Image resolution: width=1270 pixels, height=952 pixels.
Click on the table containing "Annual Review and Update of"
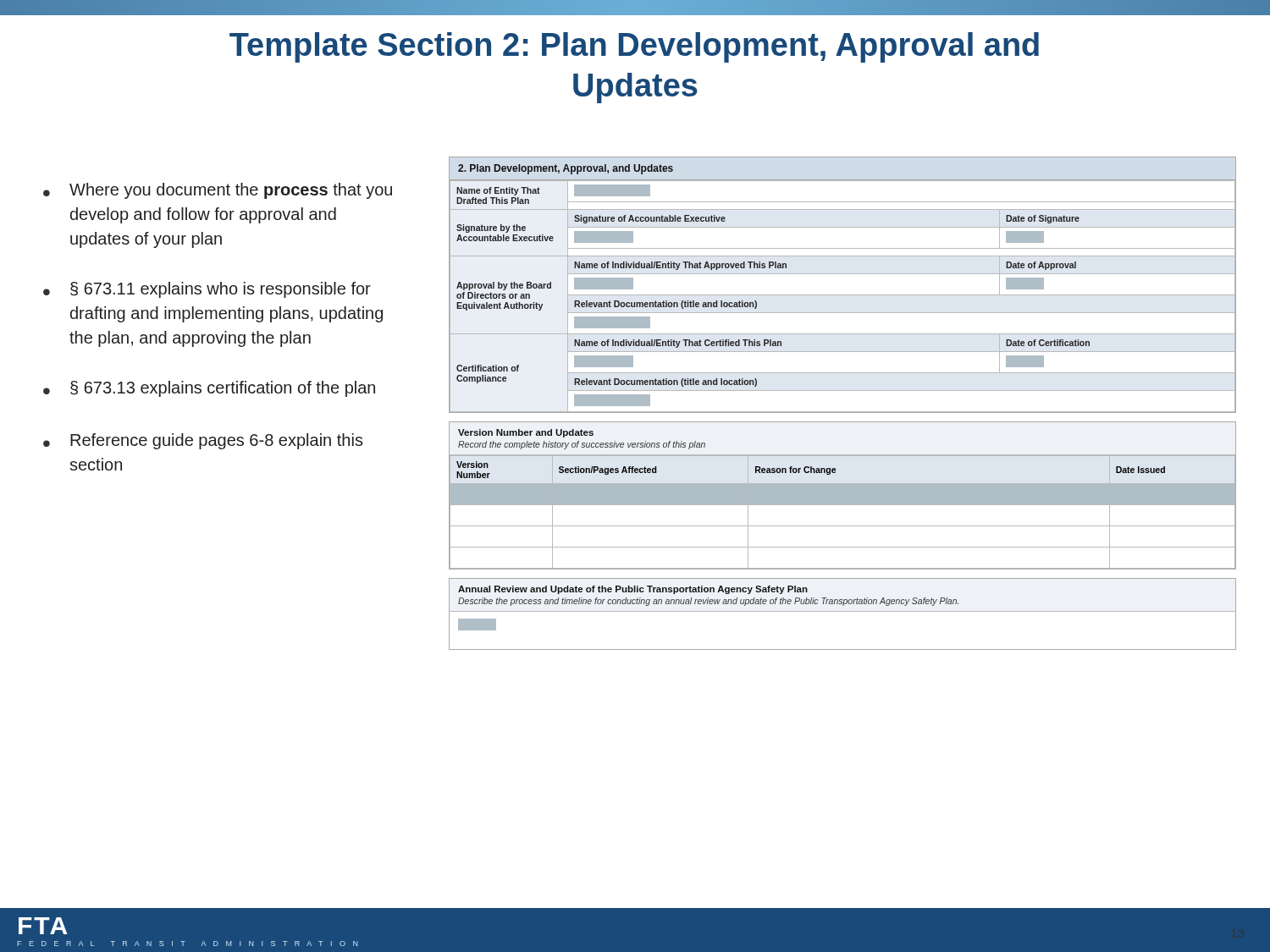[842, 614]
